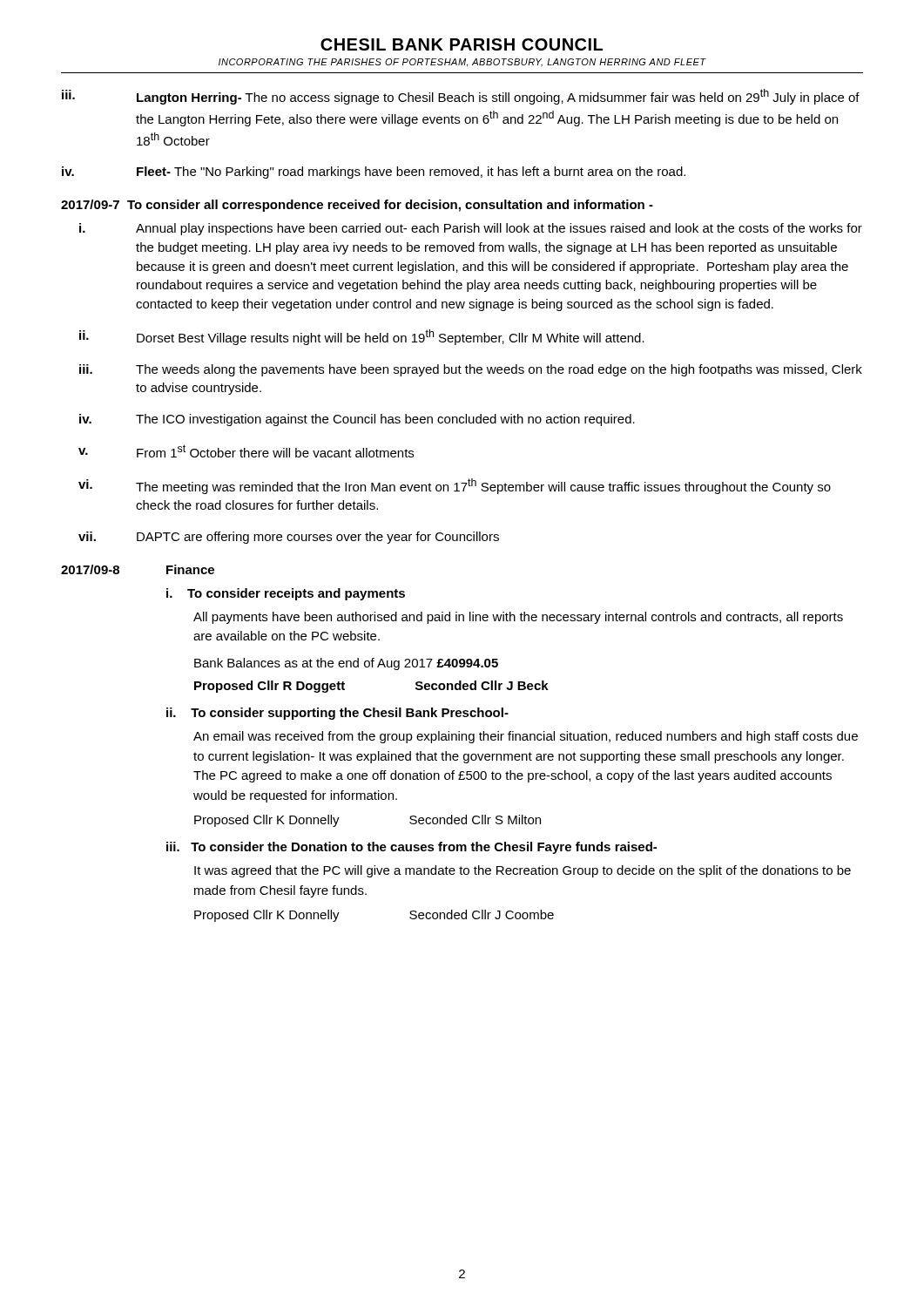Find the text block that says "Bank Balances as at the end of"
This screenshot has height=1307, width=924.
tap(346, 662)
